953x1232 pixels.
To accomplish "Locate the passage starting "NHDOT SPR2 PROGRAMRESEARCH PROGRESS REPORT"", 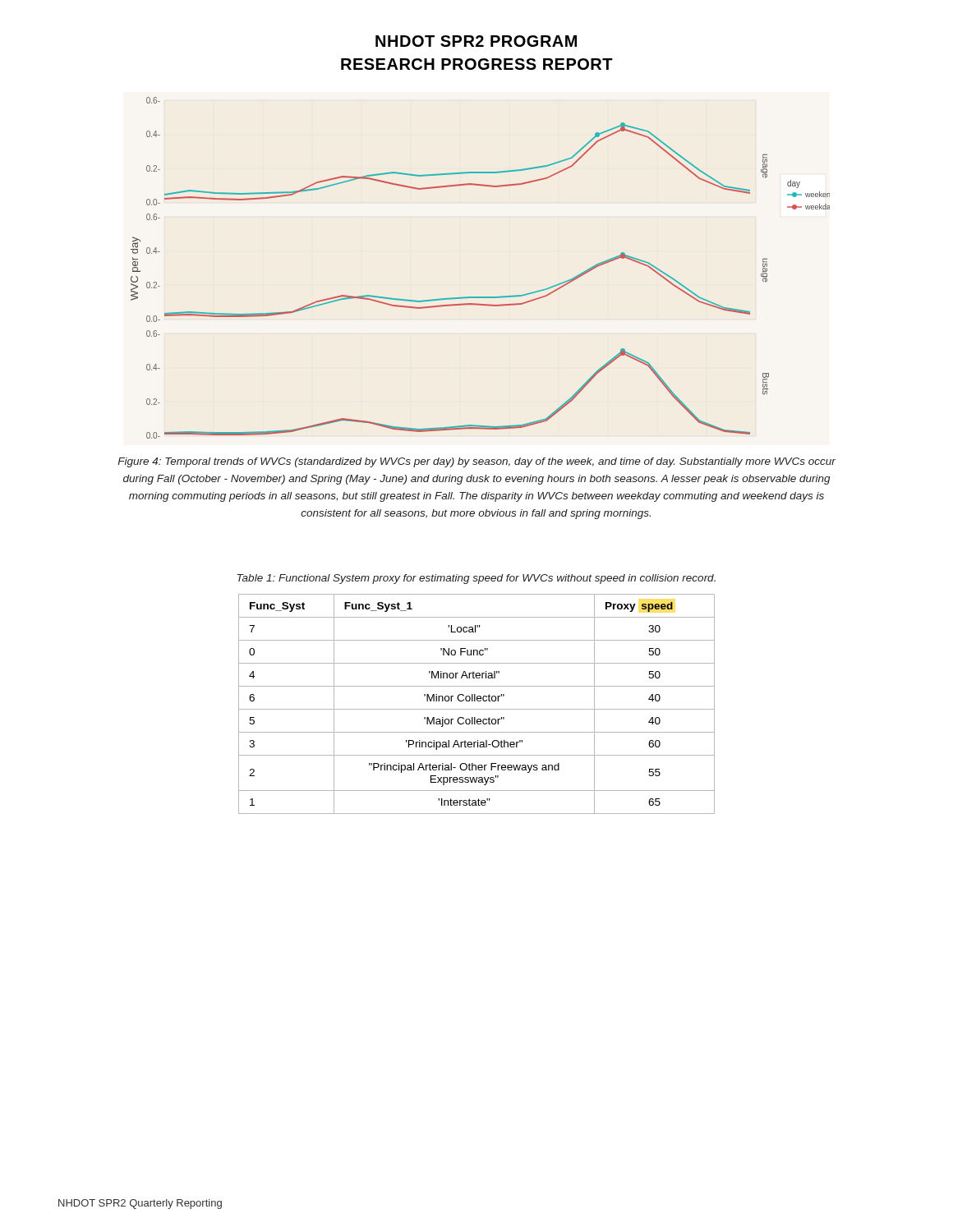I will [476, 53].
